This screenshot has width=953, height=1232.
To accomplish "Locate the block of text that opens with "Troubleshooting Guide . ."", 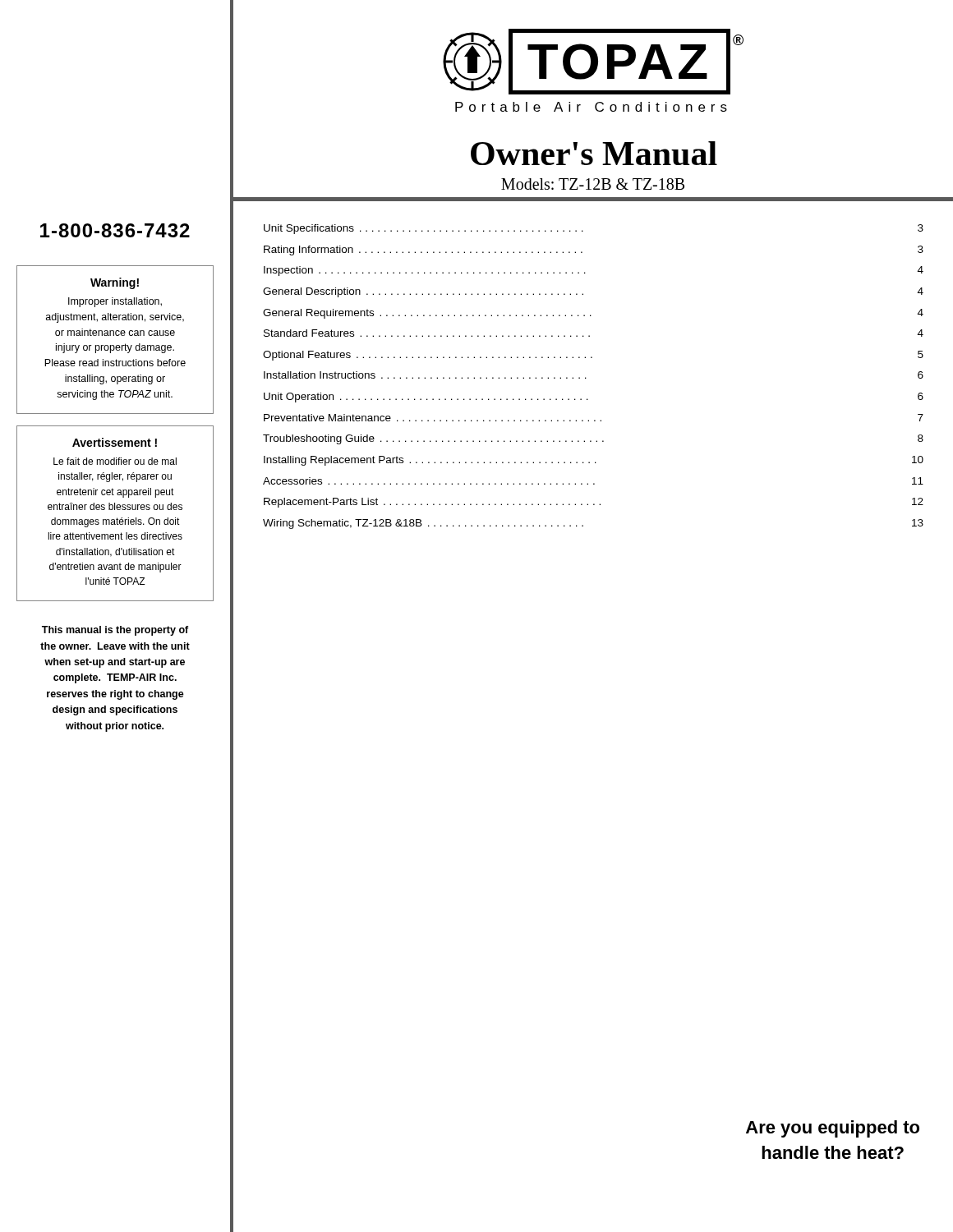I will coord(593,439).
